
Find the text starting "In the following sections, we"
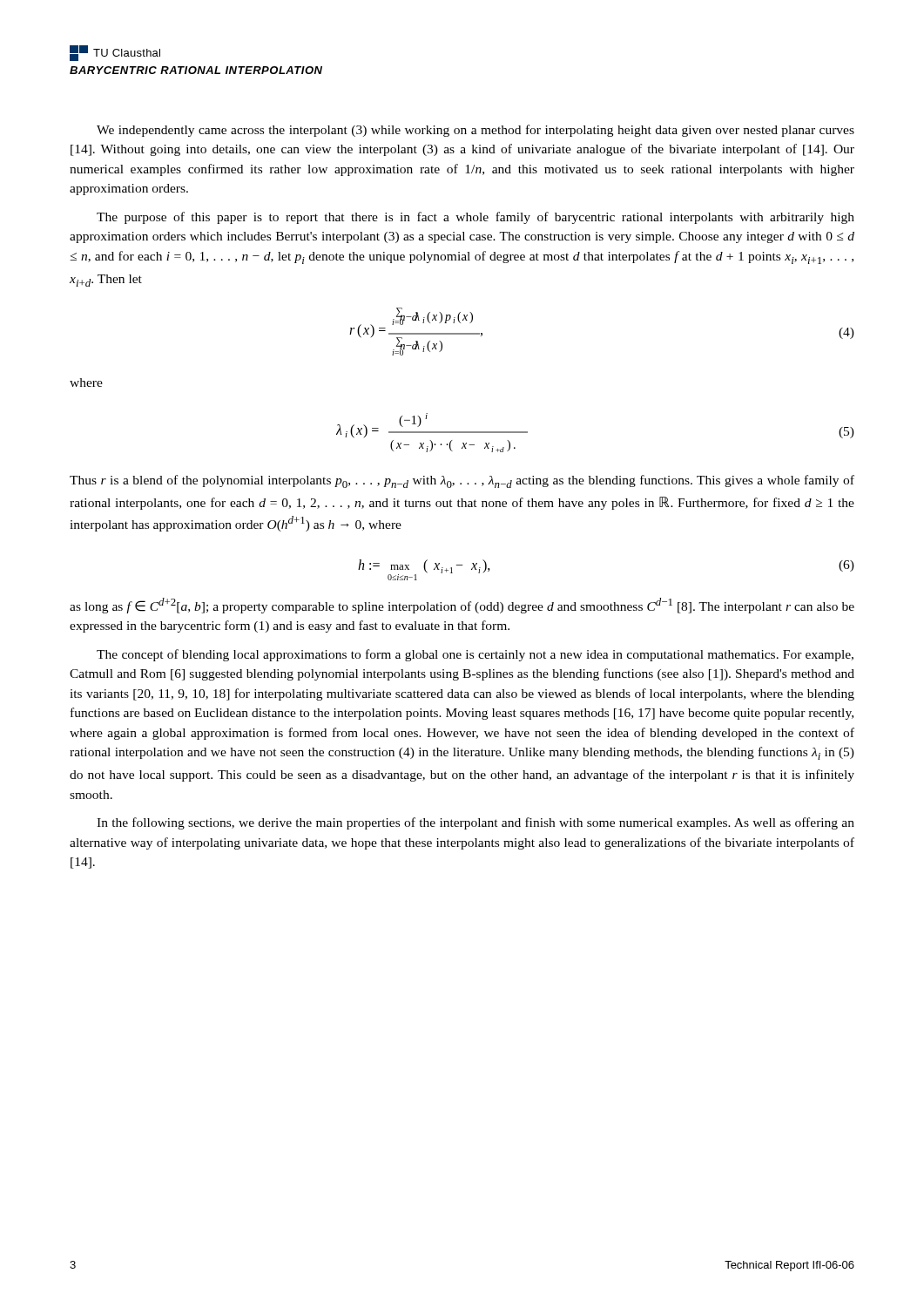point(462,842)
